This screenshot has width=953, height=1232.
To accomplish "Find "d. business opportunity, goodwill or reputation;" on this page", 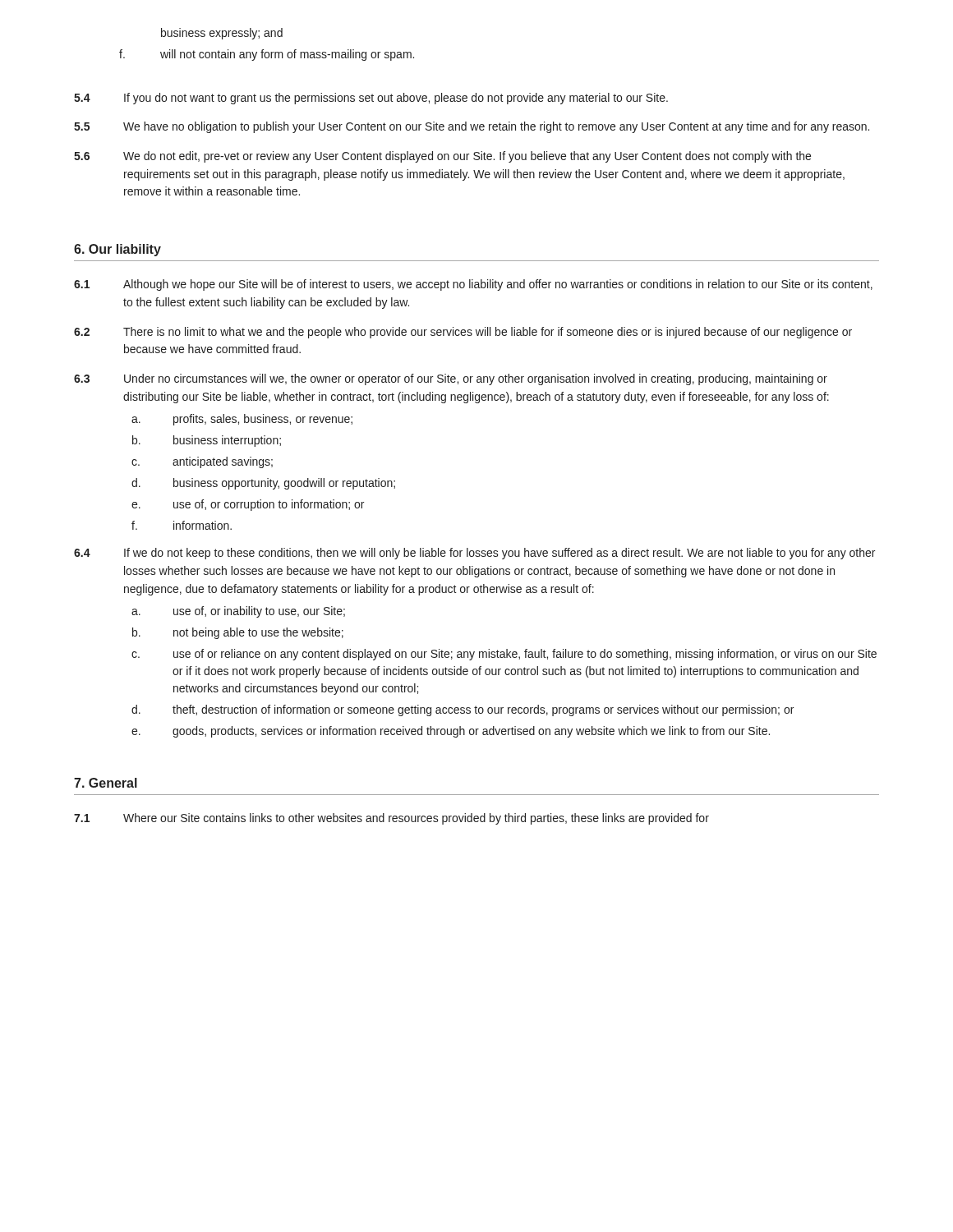I will (263, 484).
